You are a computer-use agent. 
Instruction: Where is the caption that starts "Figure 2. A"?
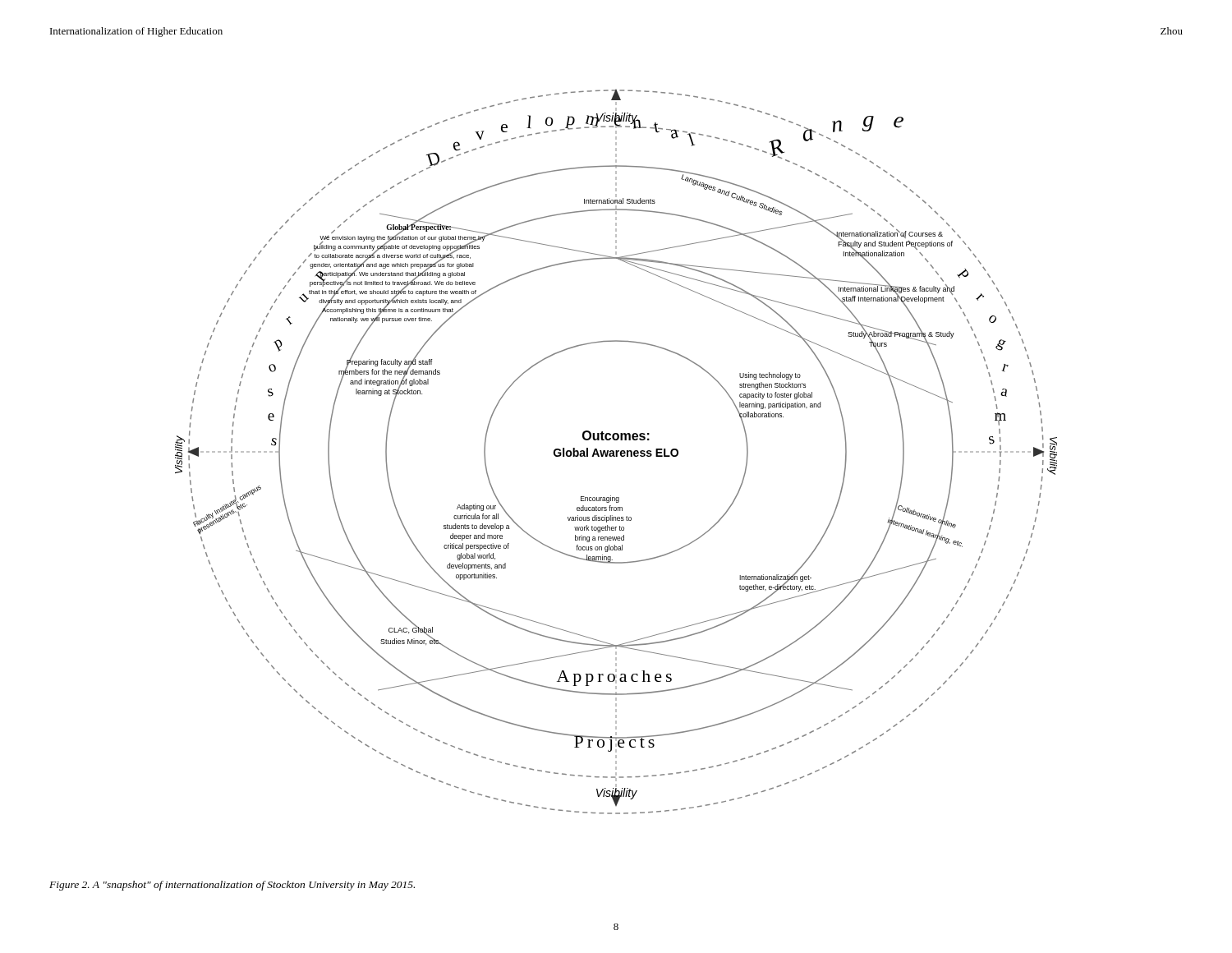pyautogui.click(x=233, y=884)
